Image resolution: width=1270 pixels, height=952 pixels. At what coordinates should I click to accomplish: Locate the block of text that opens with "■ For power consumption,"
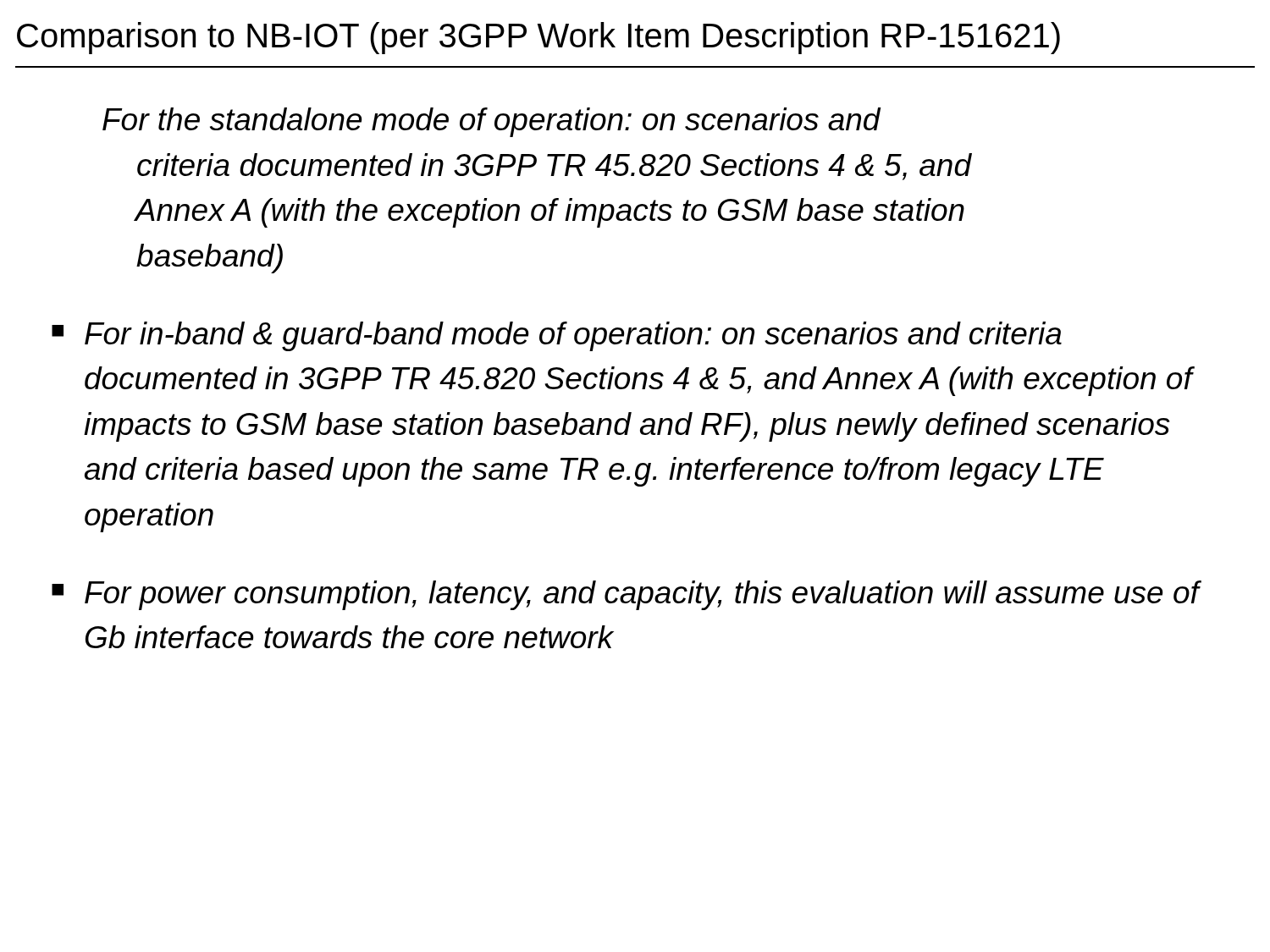[635, 616]
